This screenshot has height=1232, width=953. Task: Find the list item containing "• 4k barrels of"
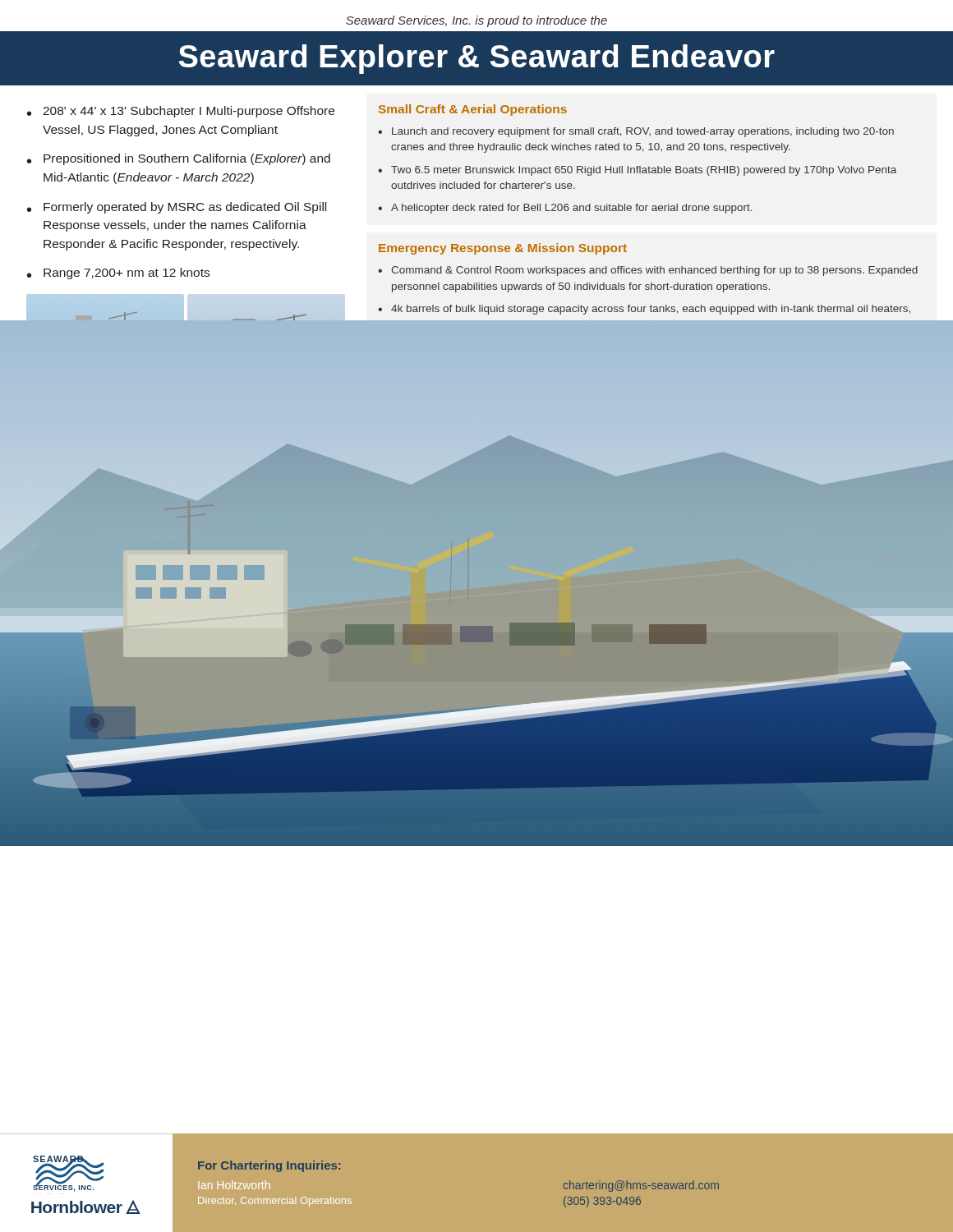[645, 316]
